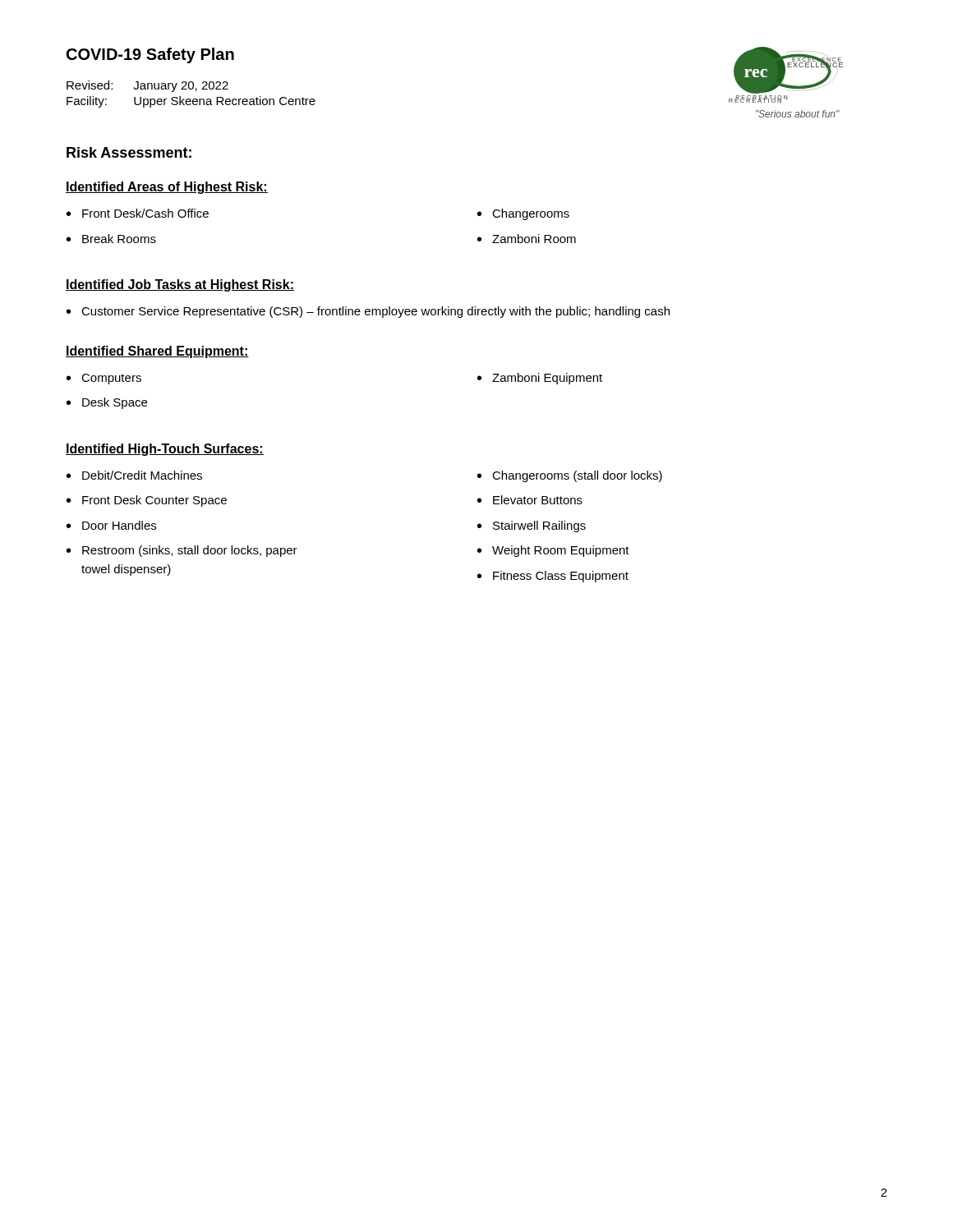The width and height of the screenshot is (953, 1232).
Task: Navigate to the block starting "• Elevator Buttons"
Action: (530, 500)
